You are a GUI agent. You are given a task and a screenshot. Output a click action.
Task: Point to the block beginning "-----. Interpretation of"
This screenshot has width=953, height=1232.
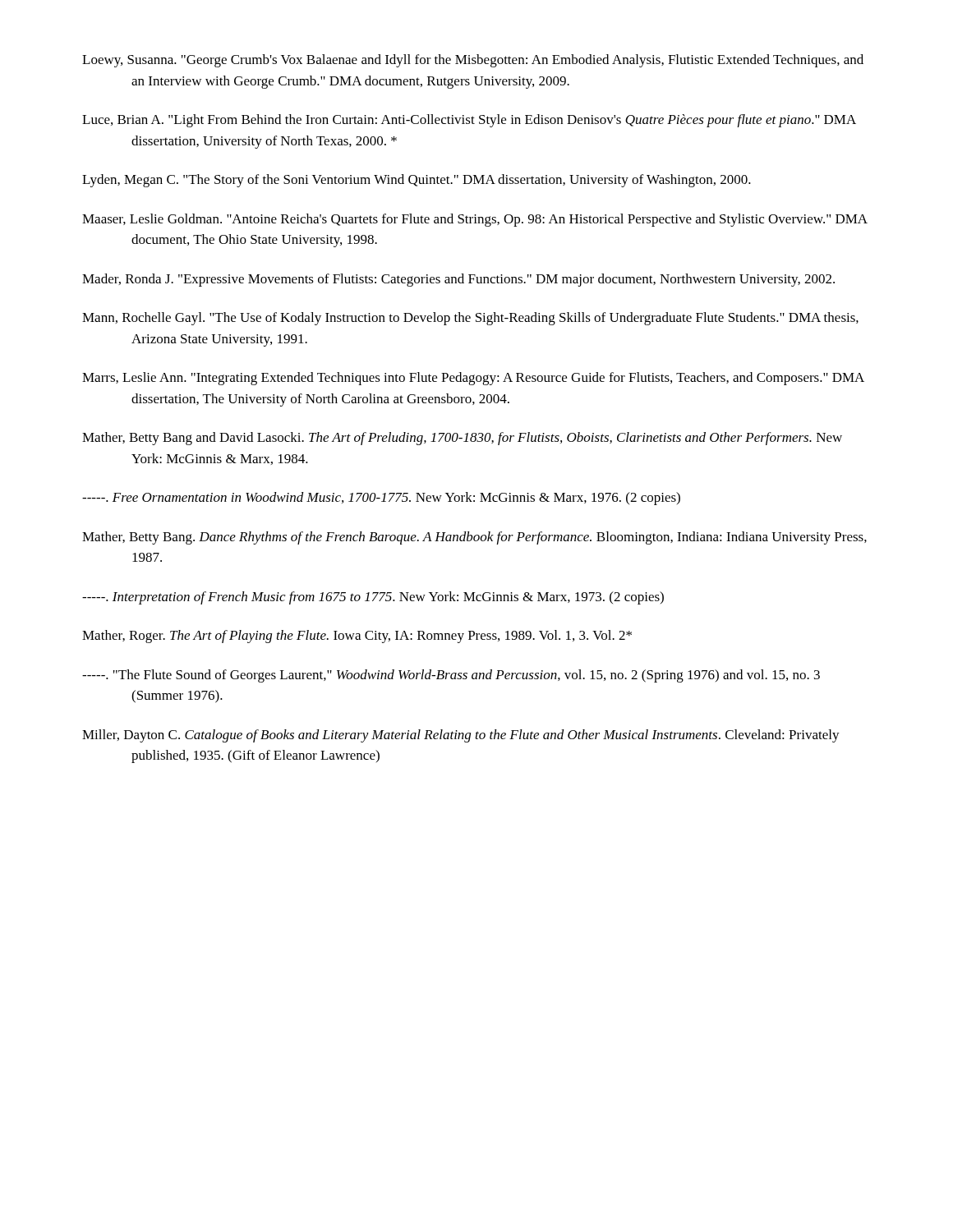click(x=373, y=596)
